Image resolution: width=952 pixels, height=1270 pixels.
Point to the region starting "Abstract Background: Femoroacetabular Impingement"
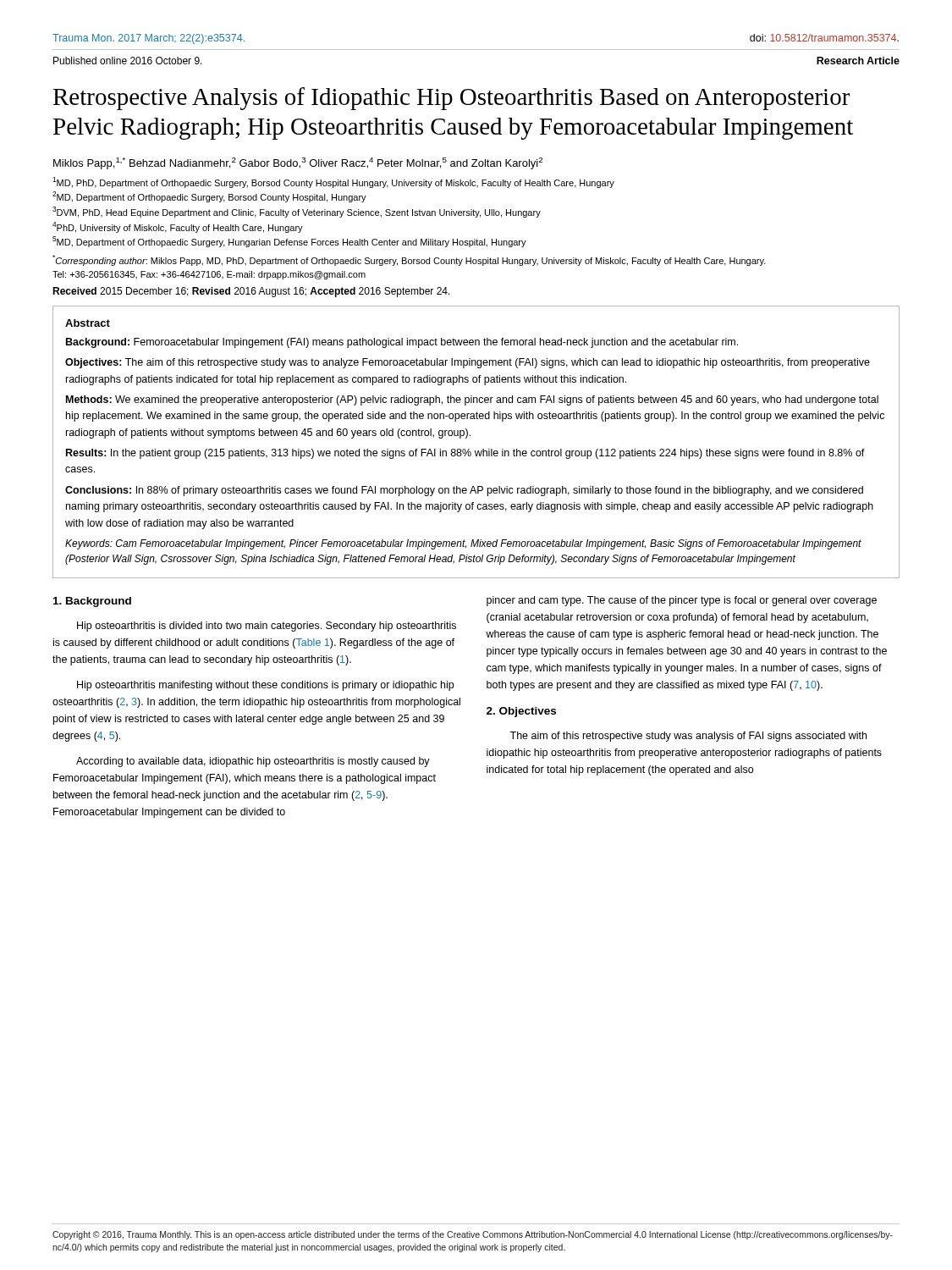[x=476, y=442]
